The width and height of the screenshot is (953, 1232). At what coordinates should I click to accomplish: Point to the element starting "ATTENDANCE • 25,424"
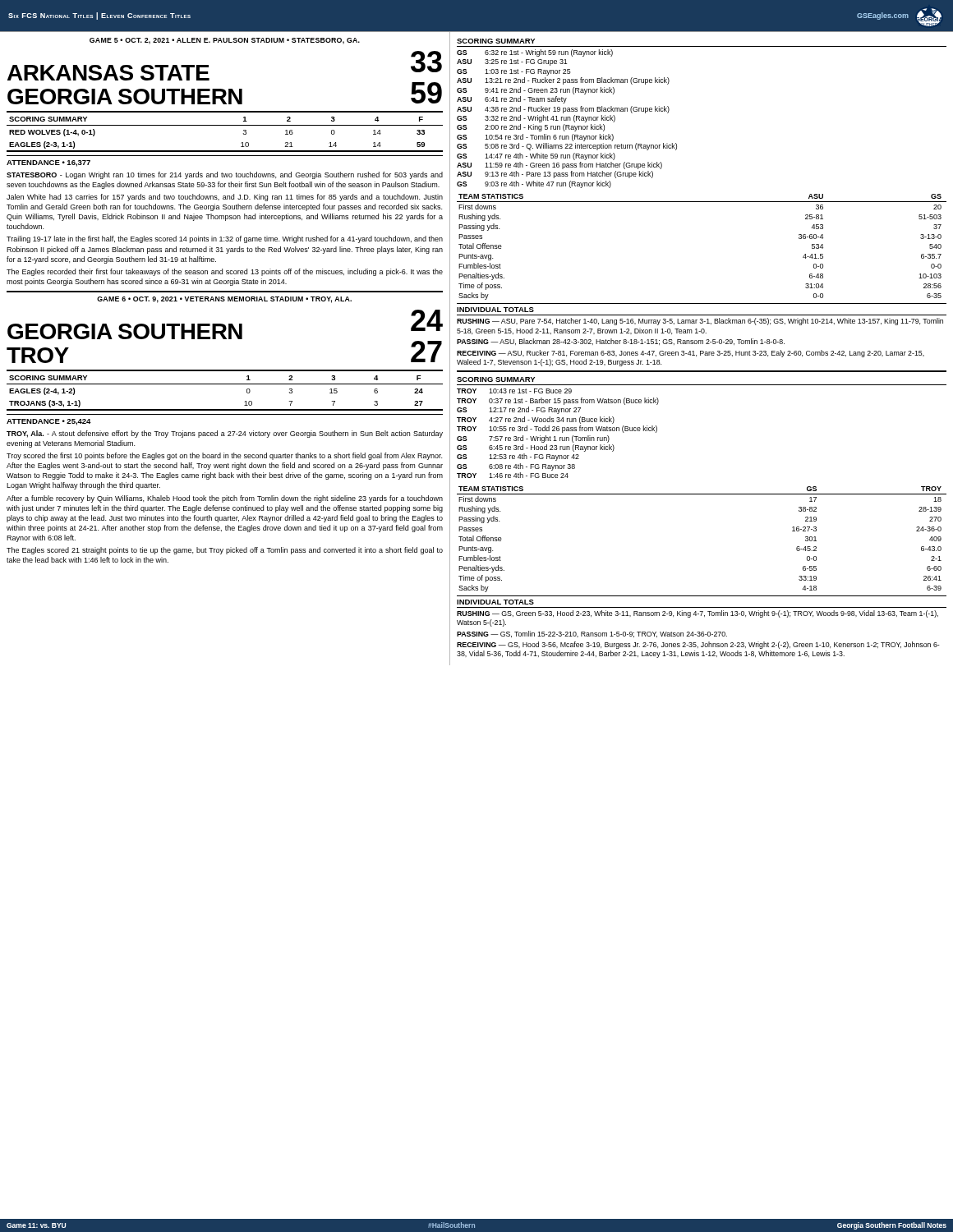coord(49,421)
